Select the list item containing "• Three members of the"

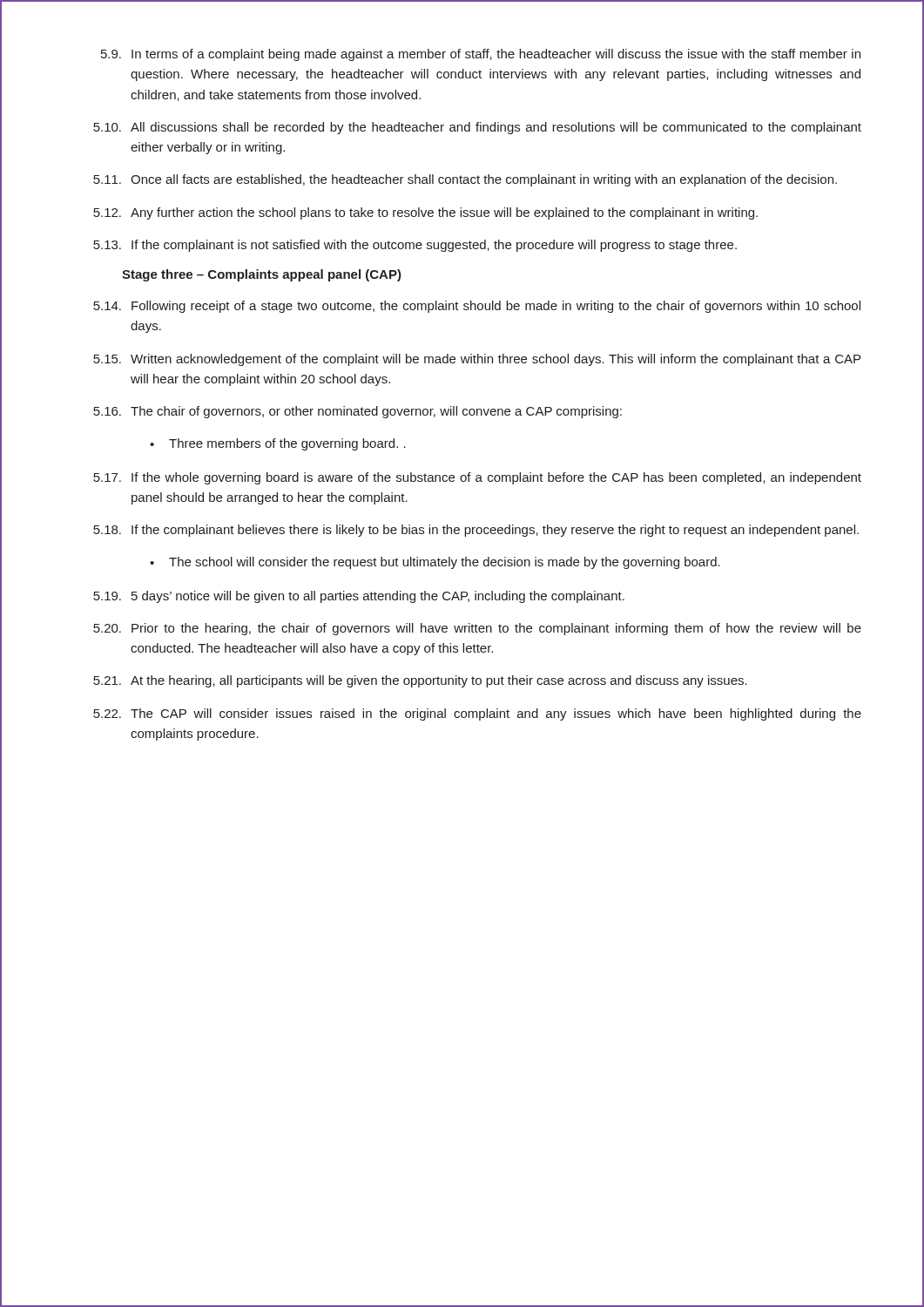(278, 444)
